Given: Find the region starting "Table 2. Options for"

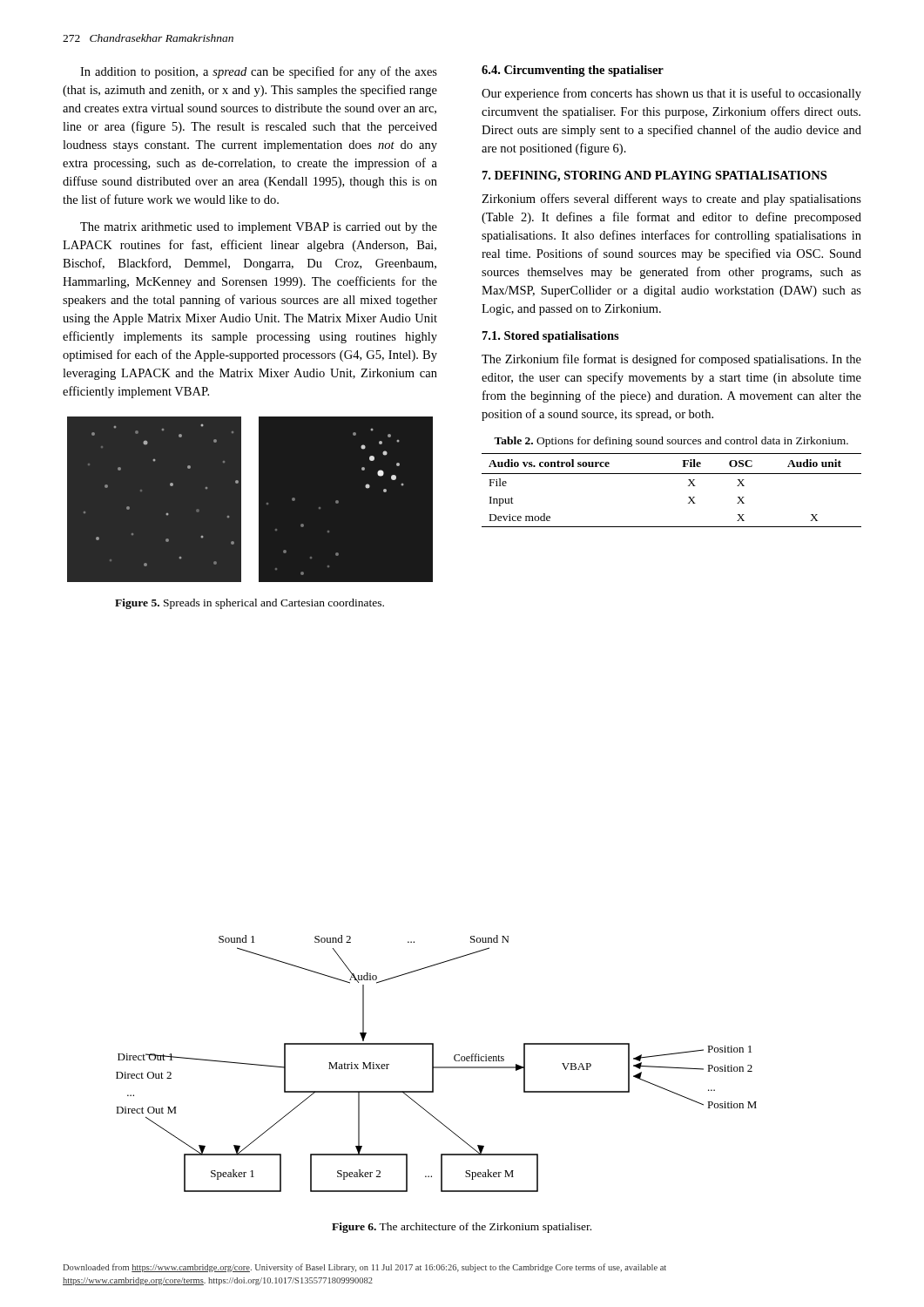Looking at the screenshot, I should (671, 441).
